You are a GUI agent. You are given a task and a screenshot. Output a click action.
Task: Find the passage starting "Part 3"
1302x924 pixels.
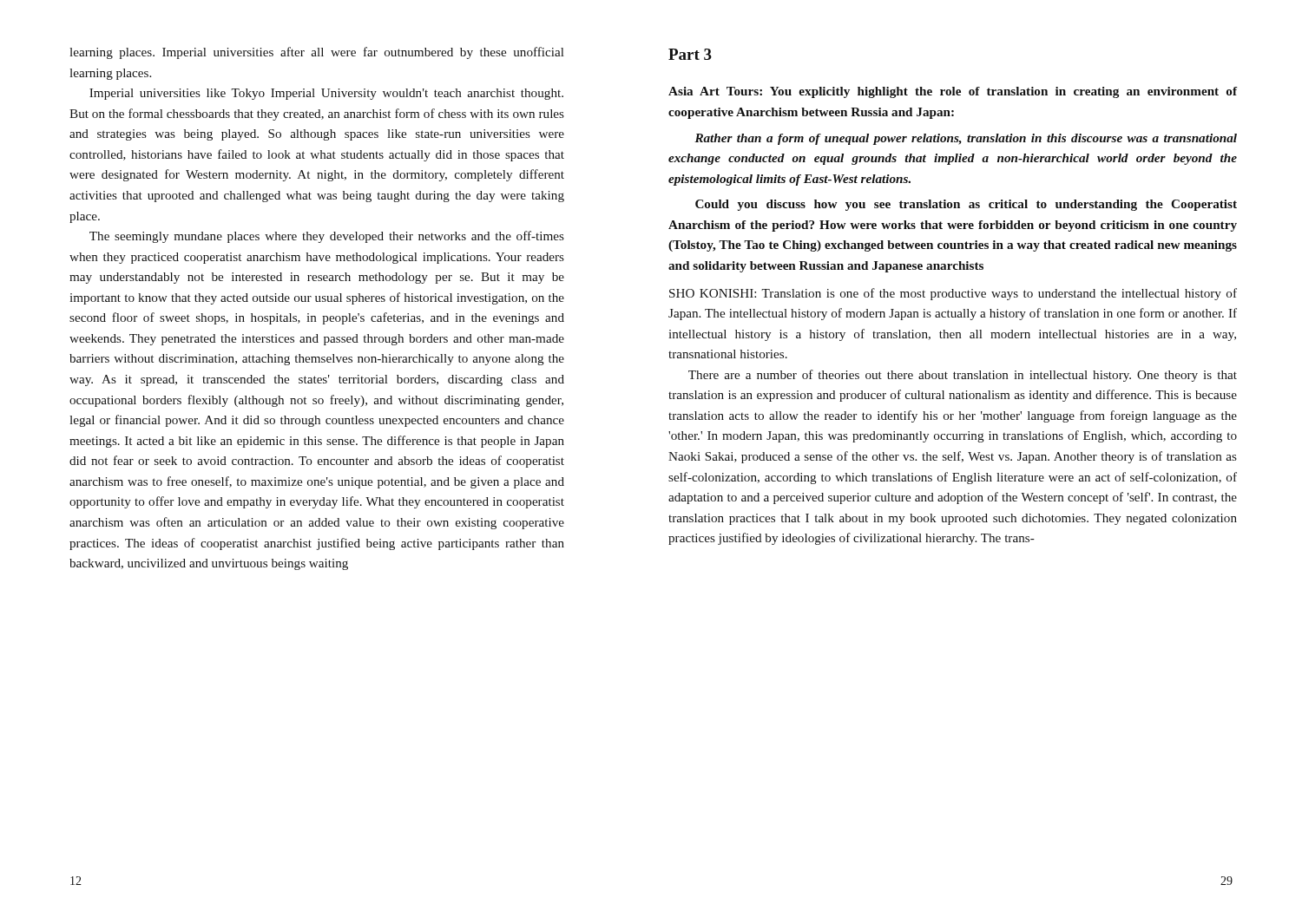pyautogui.click(x=690, y=54)
